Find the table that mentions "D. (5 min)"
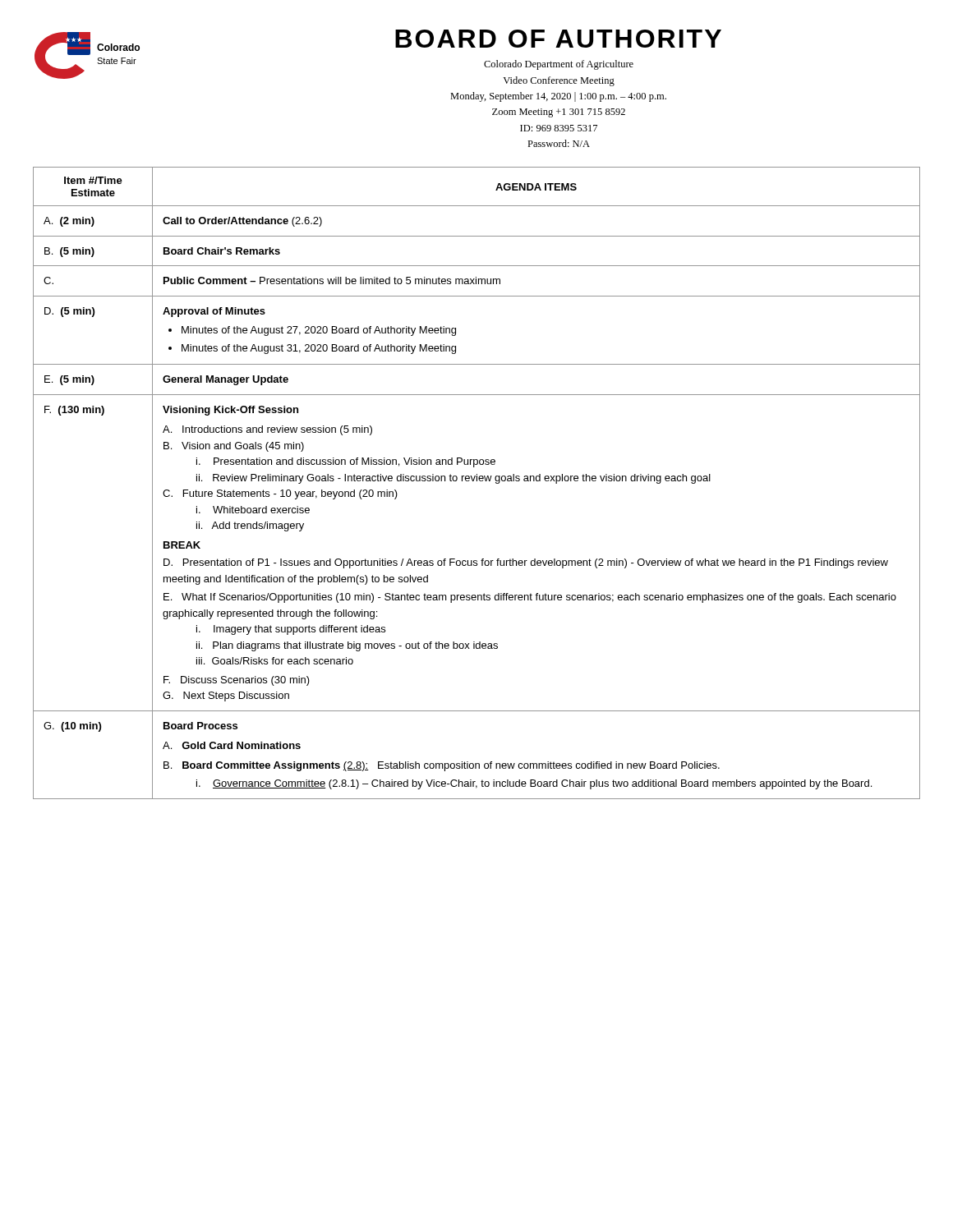This screenshot has height=1232, width=953. [x=476, y=483]
